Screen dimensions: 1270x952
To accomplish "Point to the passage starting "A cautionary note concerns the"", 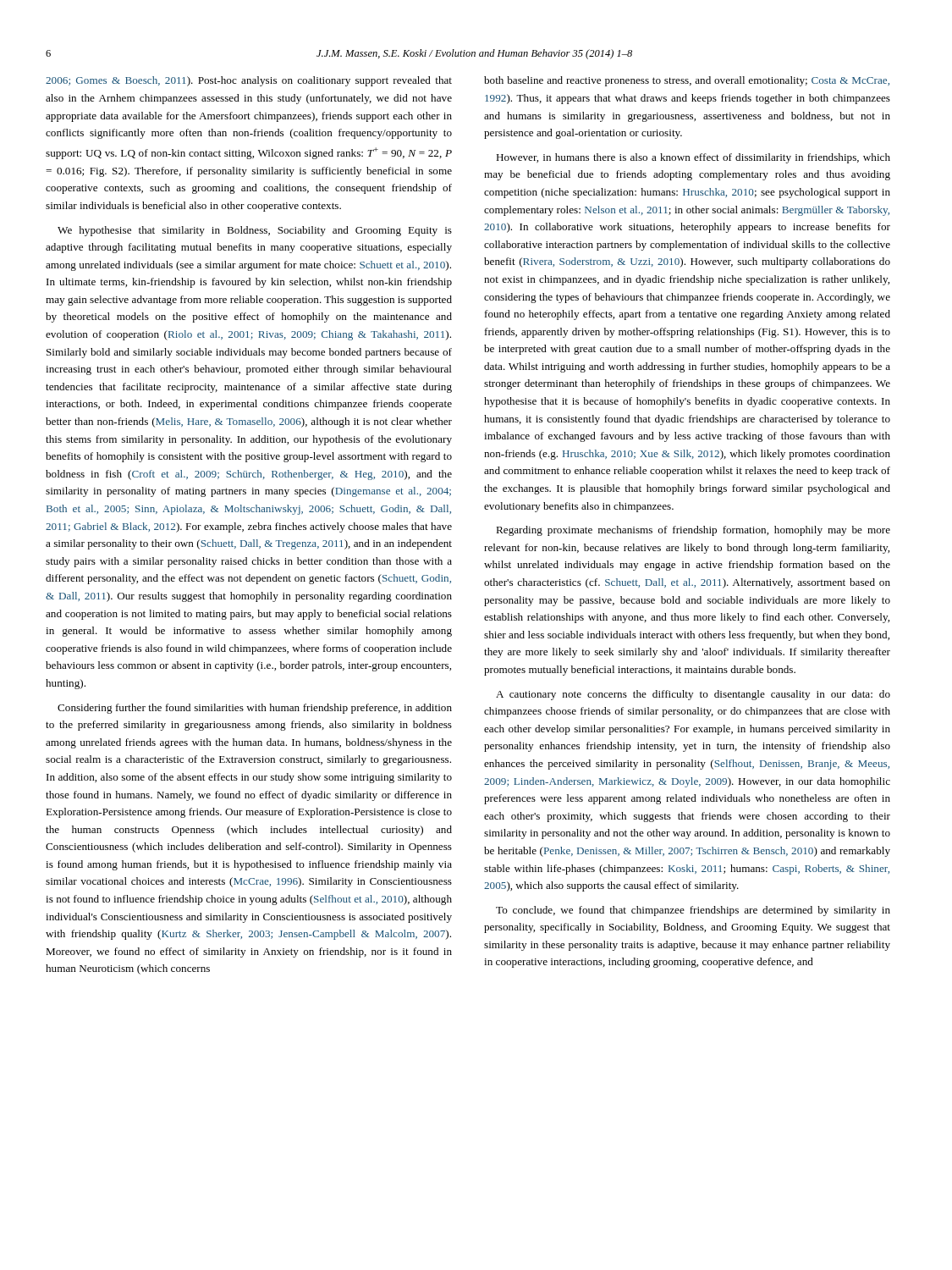I will click(x=687, y=790).
